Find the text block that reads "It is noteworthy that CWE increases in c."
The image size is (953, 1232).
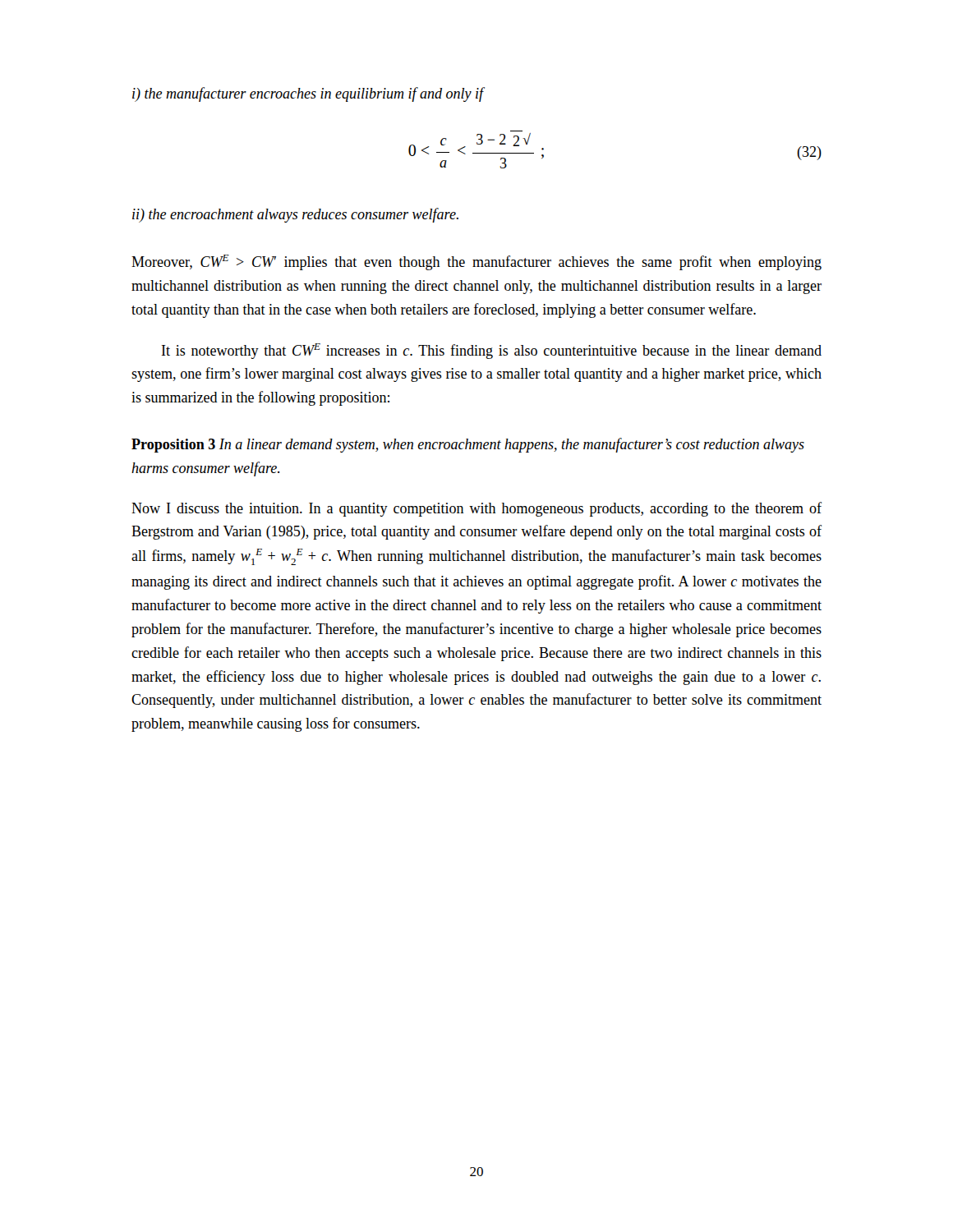pyautogui.click(x=476, y=373)
